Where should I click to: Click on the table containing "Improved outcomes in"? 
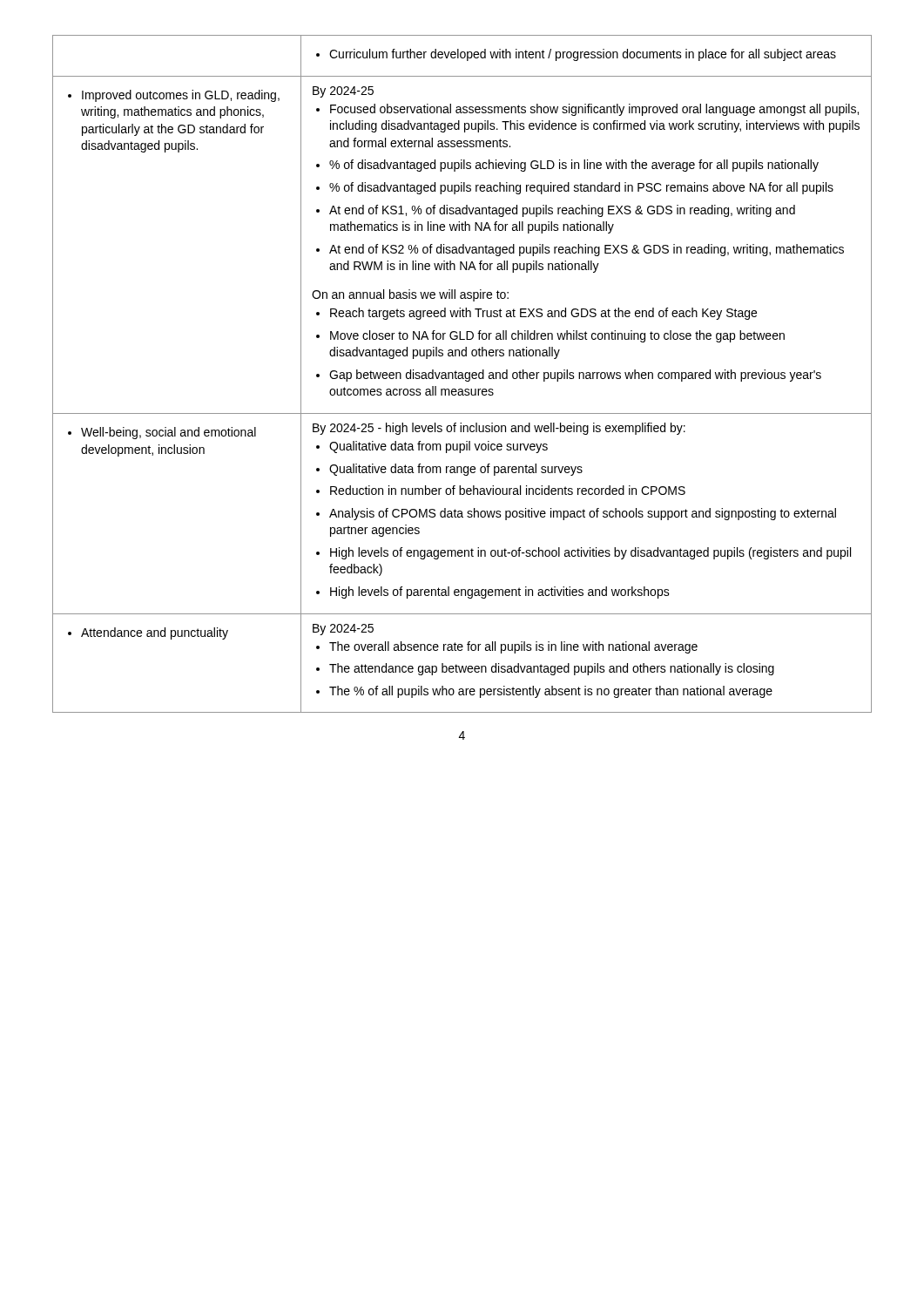pos(462,374)
